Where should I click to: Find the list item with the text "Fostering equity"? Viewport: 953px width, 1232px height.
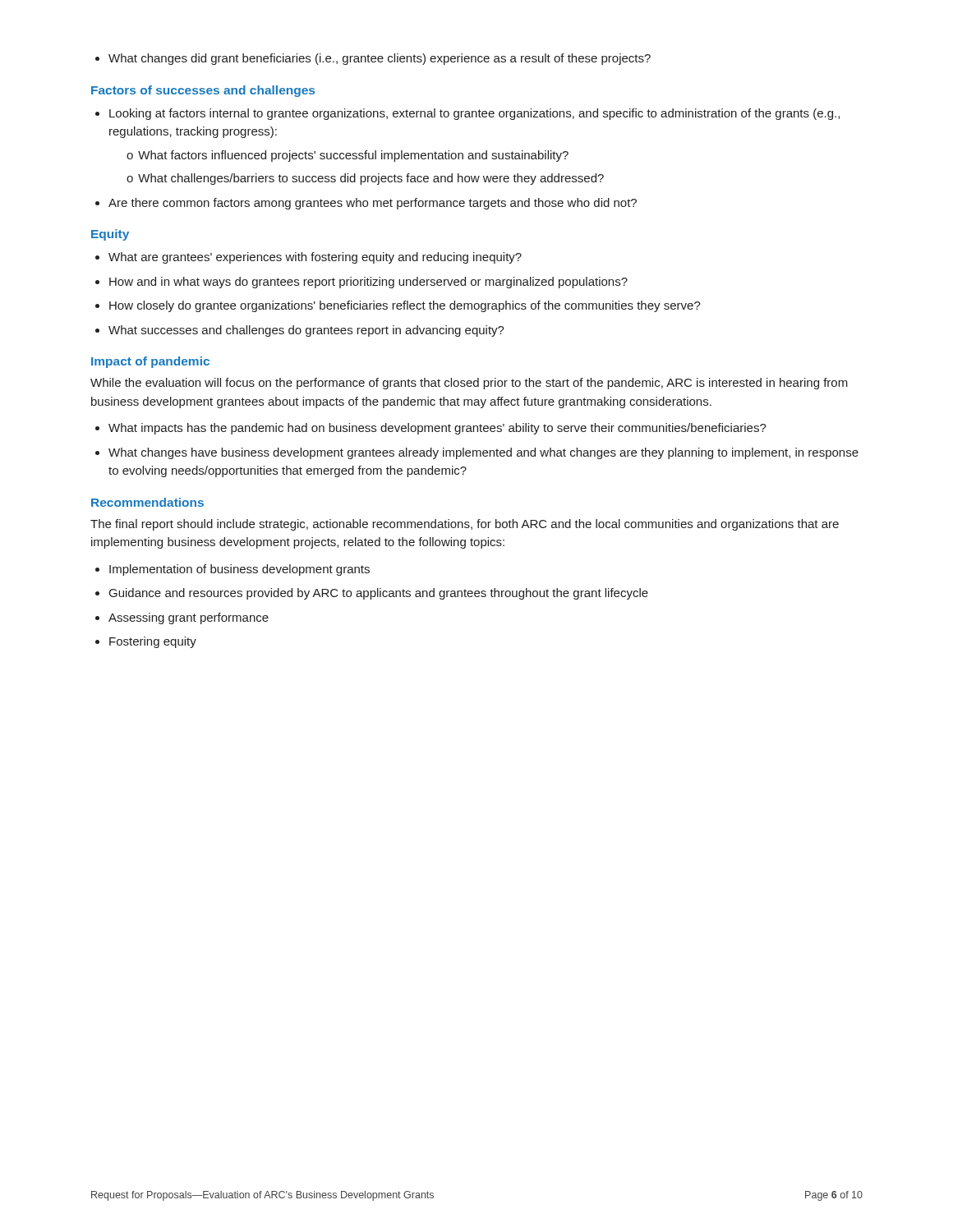point(146,642)
